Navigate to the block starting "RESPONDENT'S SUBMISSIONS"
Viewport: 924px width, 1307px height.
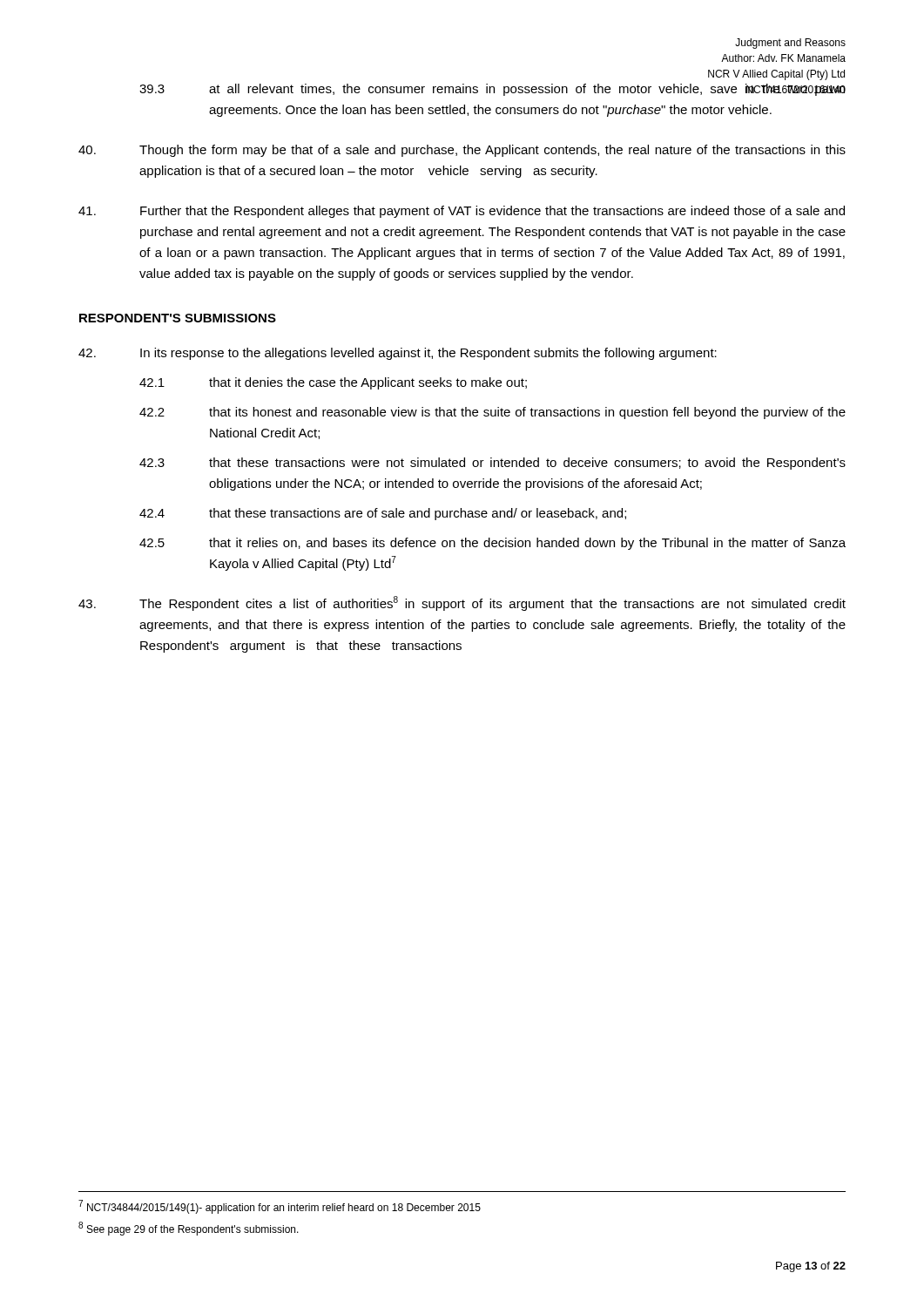[177, 318]
